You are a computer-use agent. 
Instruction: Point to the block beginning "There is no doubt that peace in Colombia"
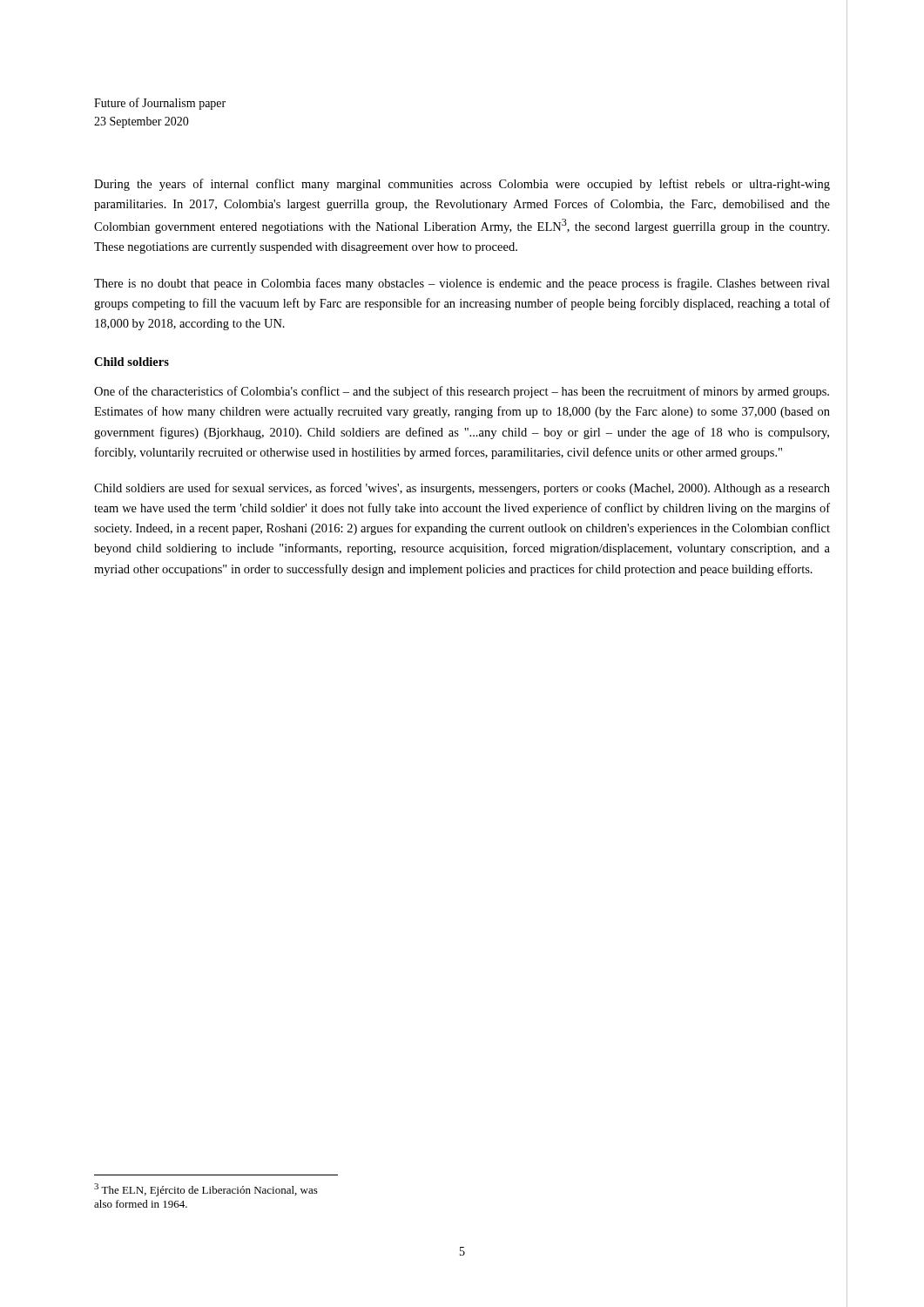462,303
